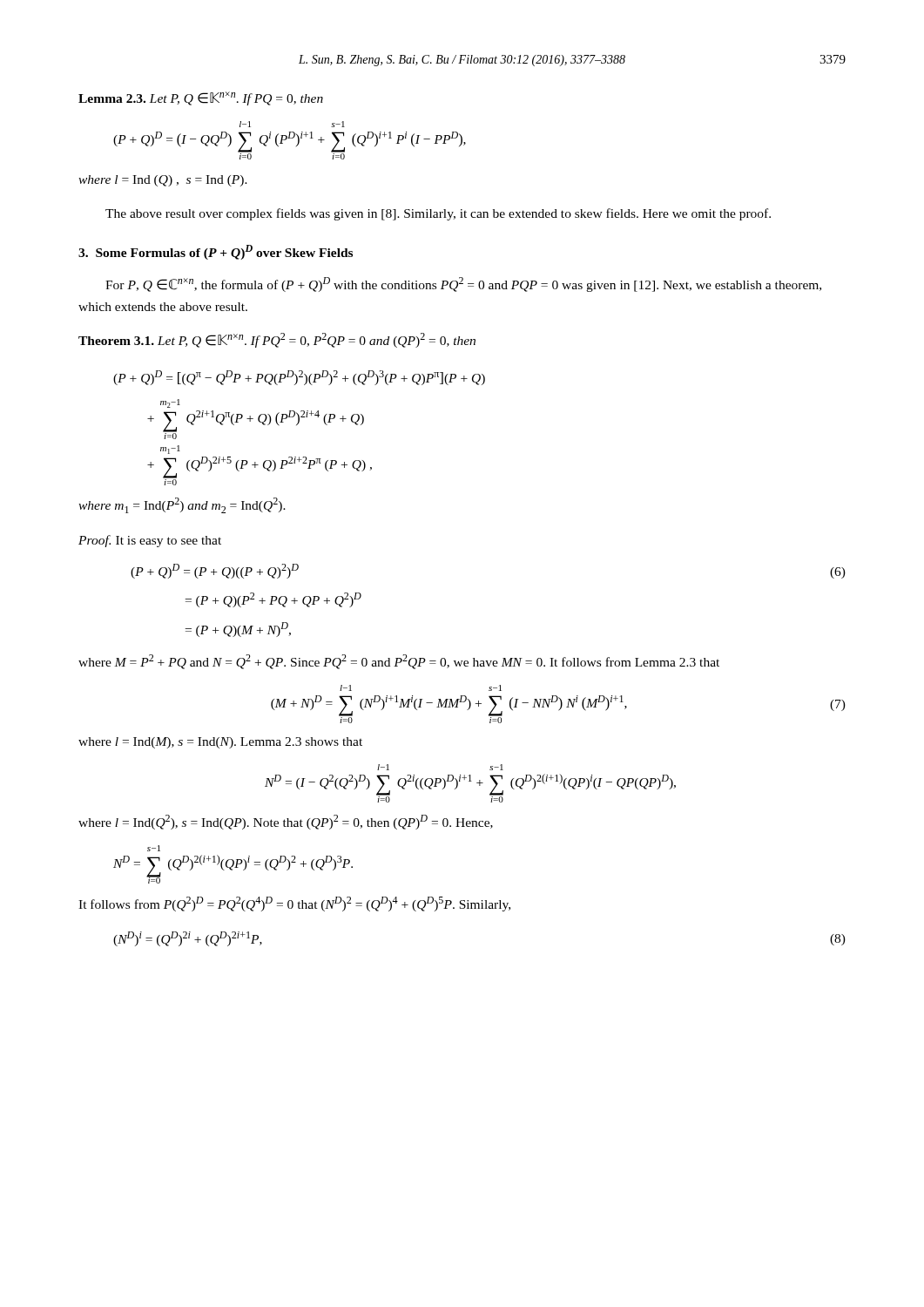
Task: Locate the block of text that opens with "The above result"
Action: tap(439, 213)
